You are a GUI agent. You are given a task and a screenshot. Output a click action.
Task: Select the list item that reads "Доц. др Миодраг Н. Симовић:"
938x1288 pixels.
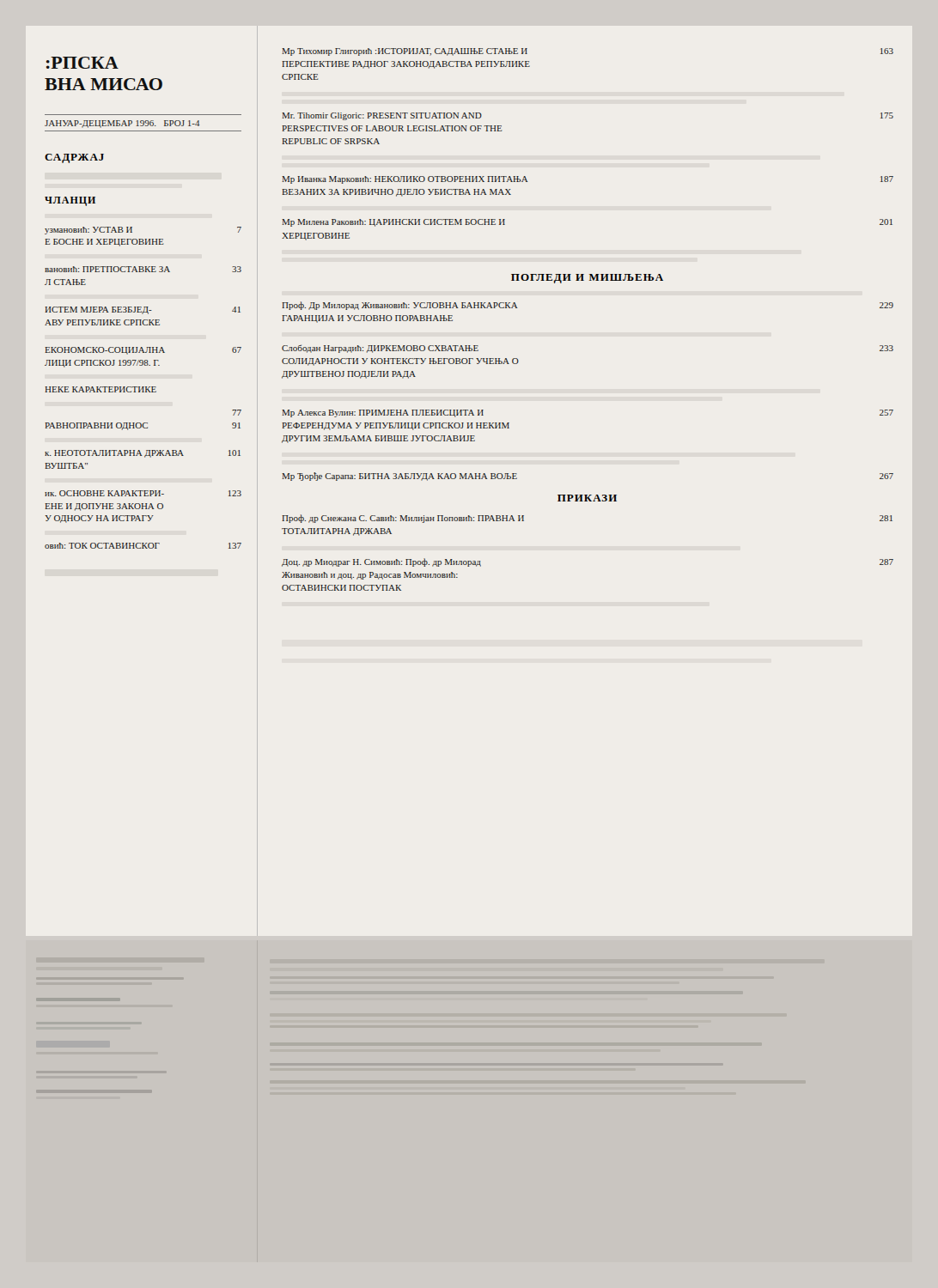click(374, 562)
